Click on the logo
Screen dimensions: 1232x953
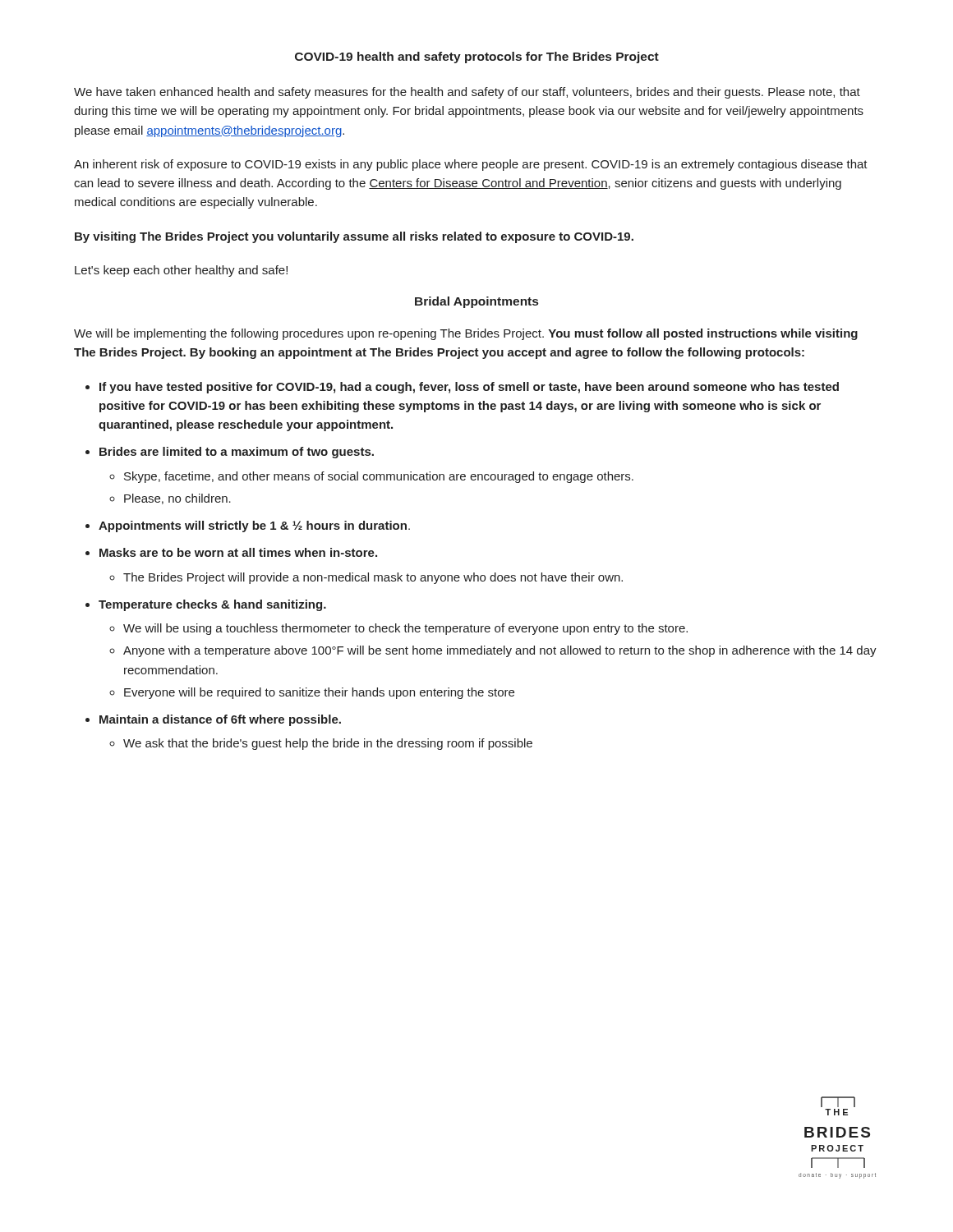click(x=838, y=1138)
